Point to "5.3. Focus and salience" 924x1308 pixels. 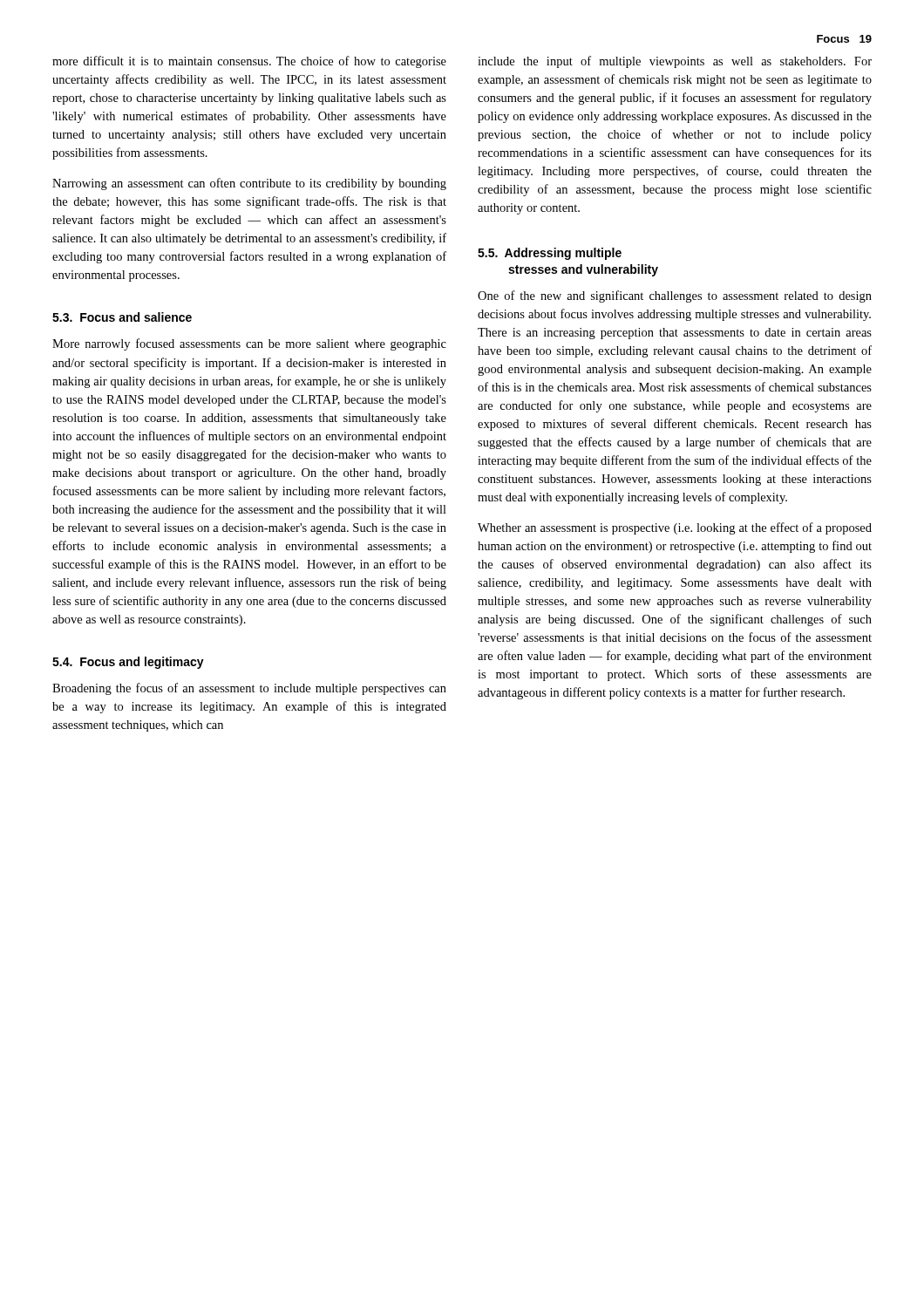tap(122, 318)
